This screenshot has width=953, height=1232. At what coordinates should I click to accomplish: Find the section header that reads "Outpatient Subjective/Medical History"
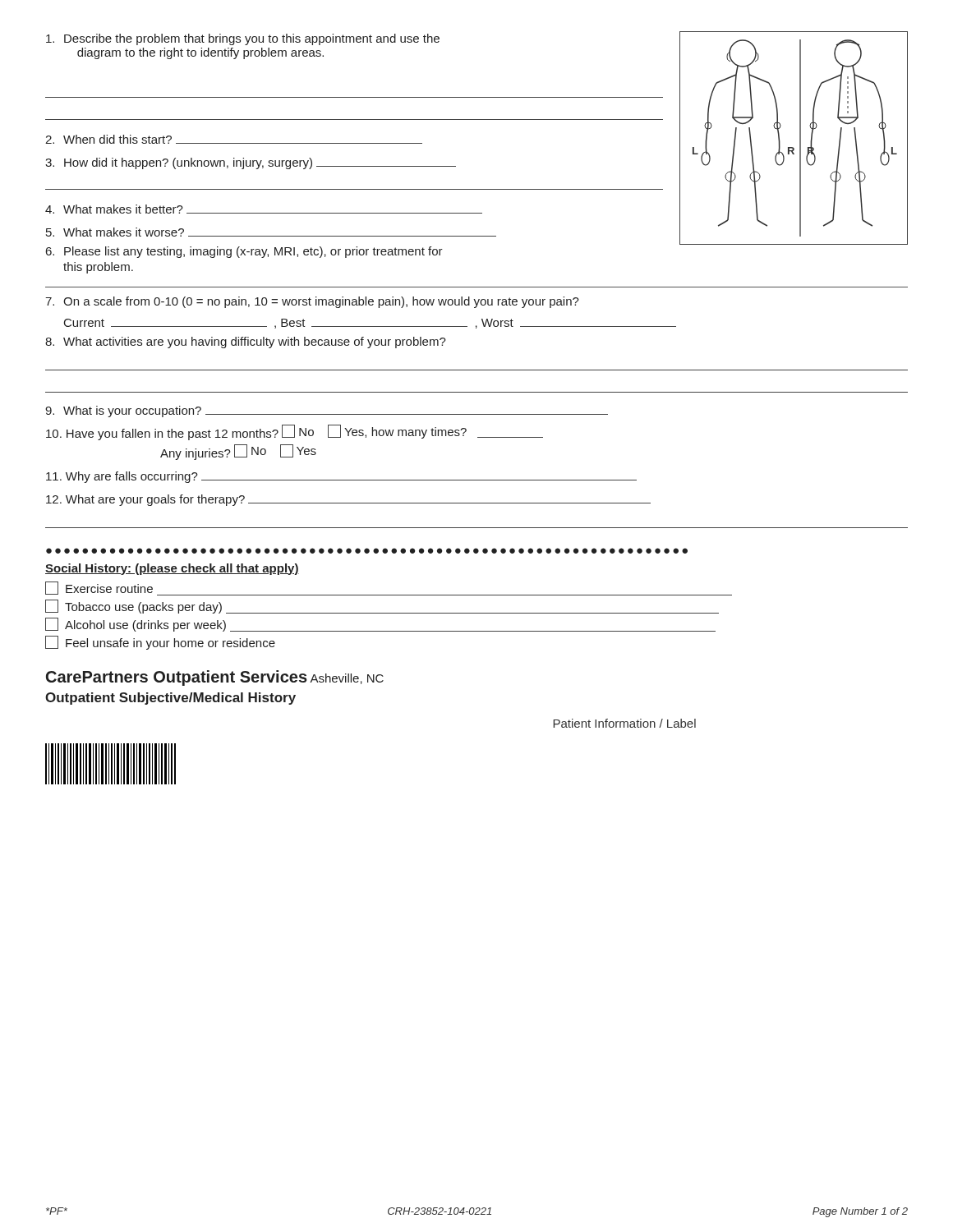(171, 697)
